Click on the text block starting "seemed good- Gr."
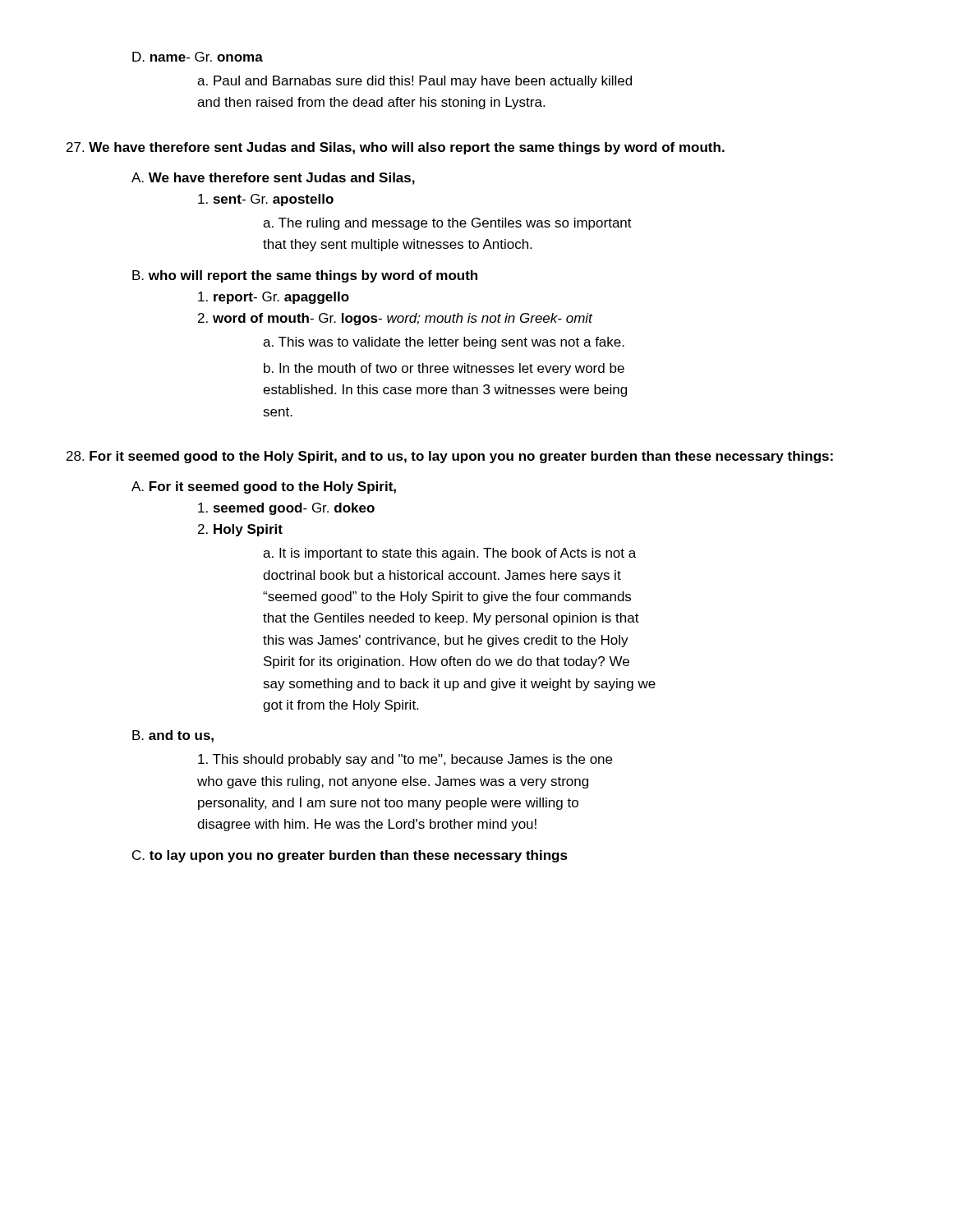Viewport: 953px width, 1232px height. pyautogui.click(x=286, y=508)
